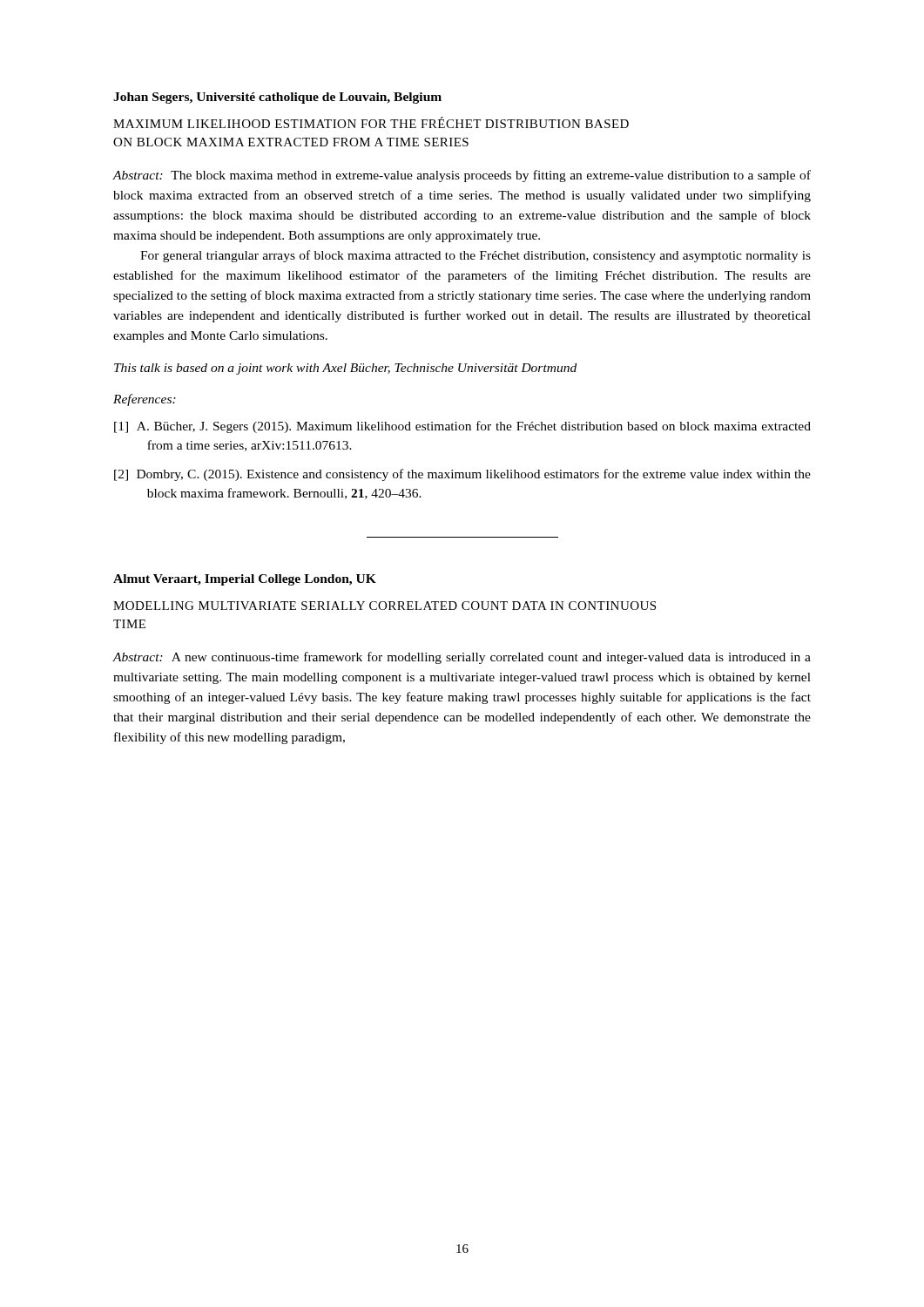Viewport: 924px width, 1307px height.
Task: Navigate to the text block starting "[1] A. Bücher, J."
Action: click(x=462, y=435)
